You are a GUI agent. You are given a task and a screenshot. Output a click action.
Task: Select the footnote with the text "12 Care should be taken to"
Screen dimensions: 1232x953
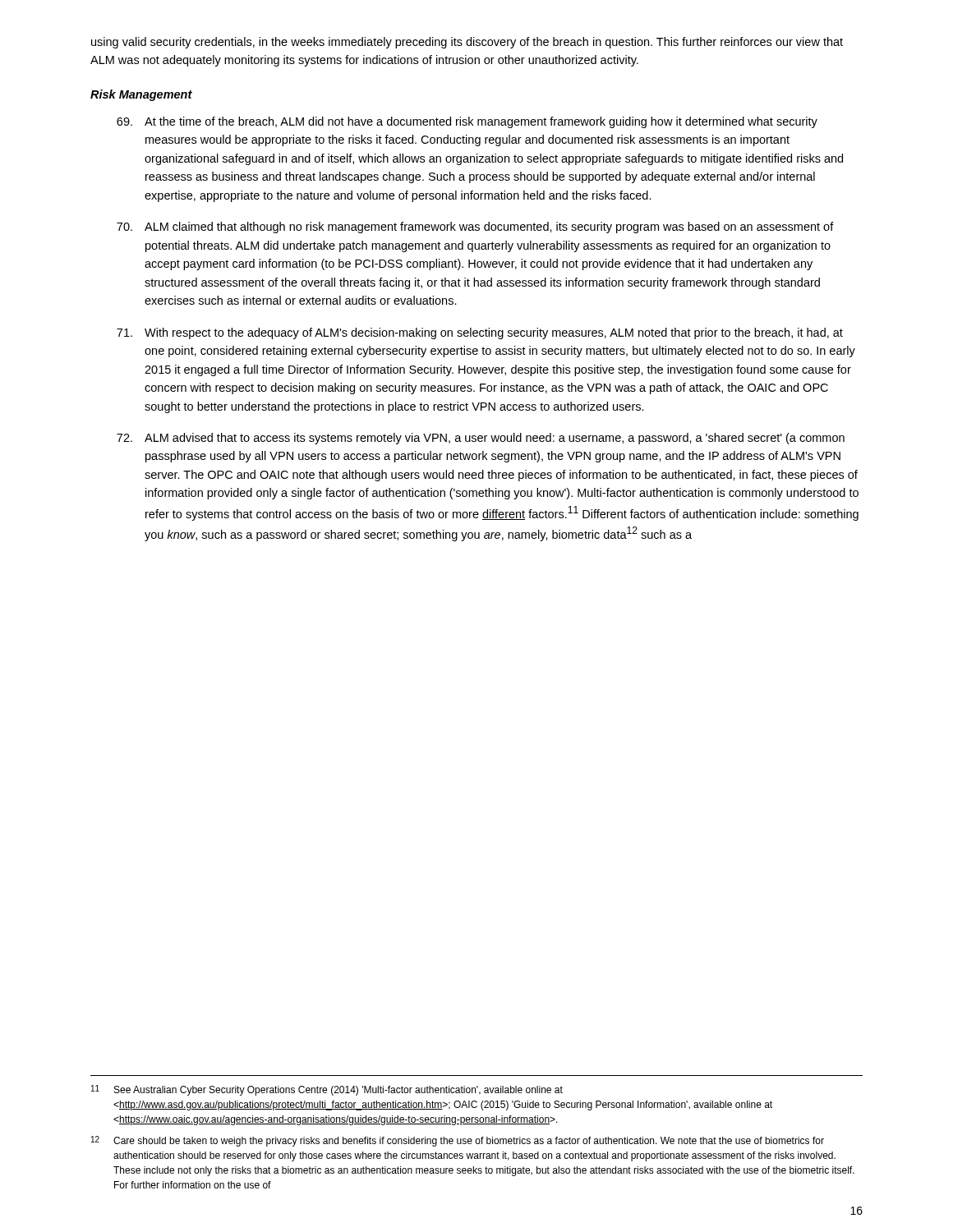pyautogui.click(x=476, y=1163)
